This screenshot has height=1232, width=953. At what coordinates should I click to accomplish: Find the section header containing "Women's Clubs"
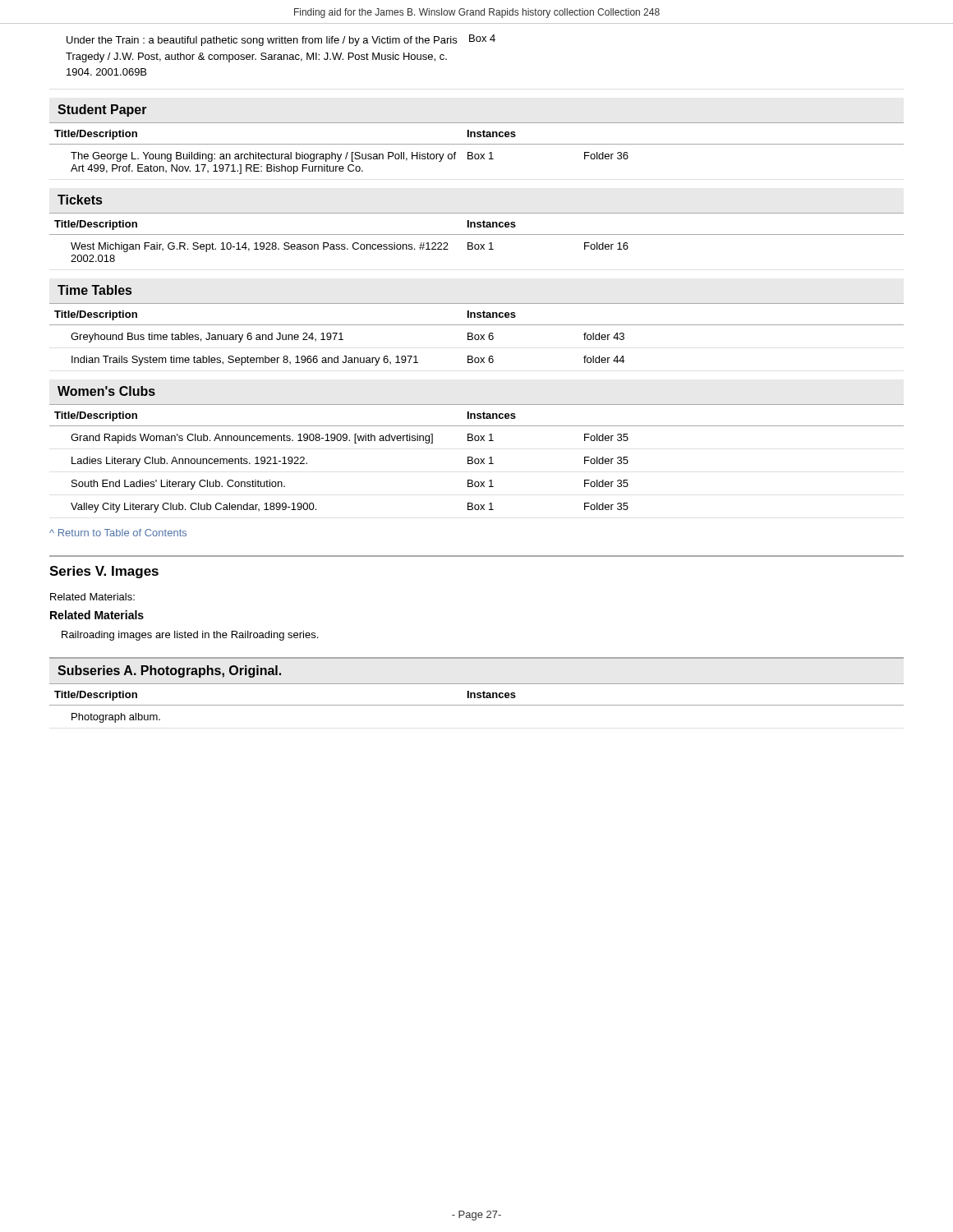106,391
